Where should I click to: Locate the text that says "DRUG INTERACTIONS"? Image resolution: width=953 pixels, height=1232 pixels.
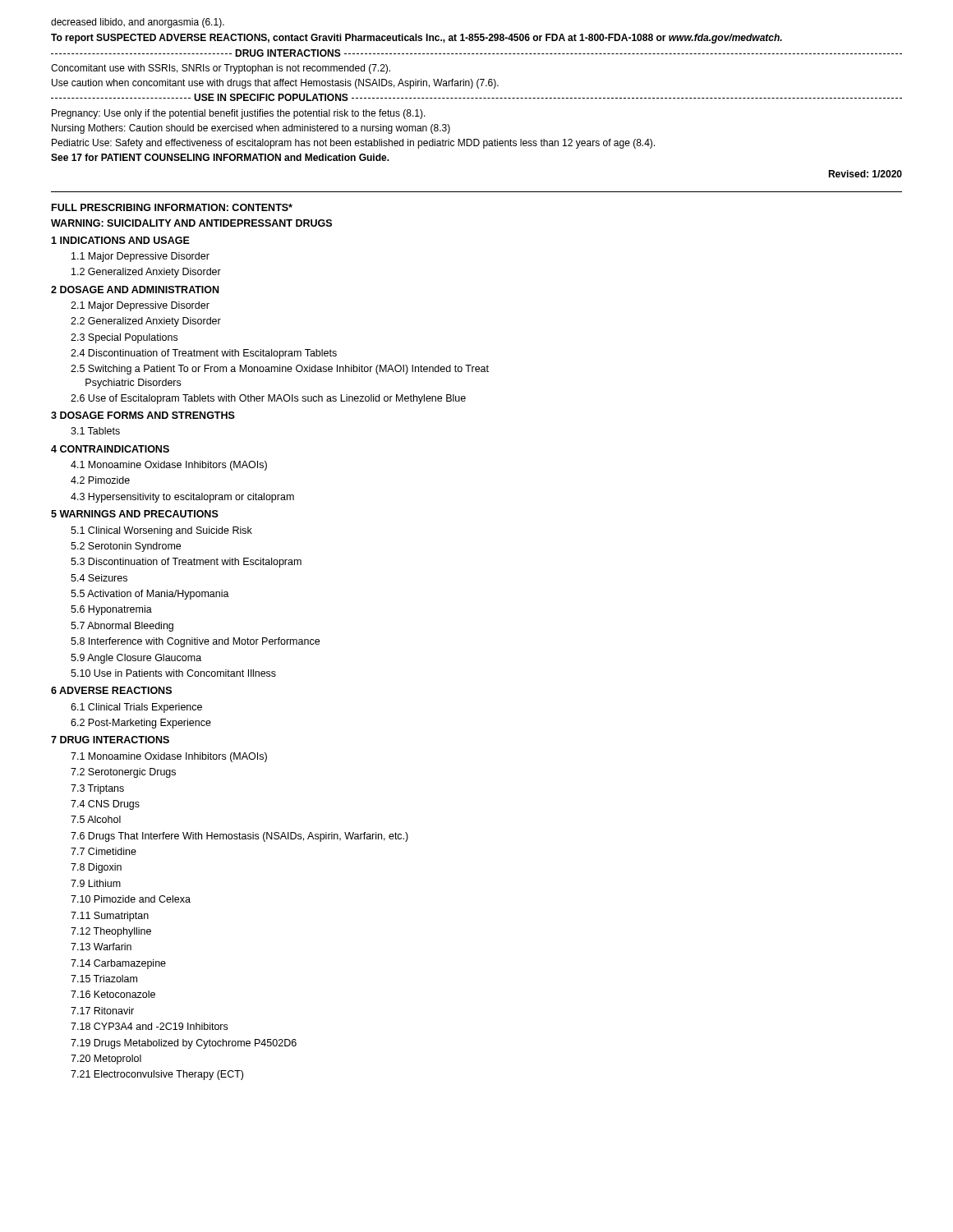point(476,53)
